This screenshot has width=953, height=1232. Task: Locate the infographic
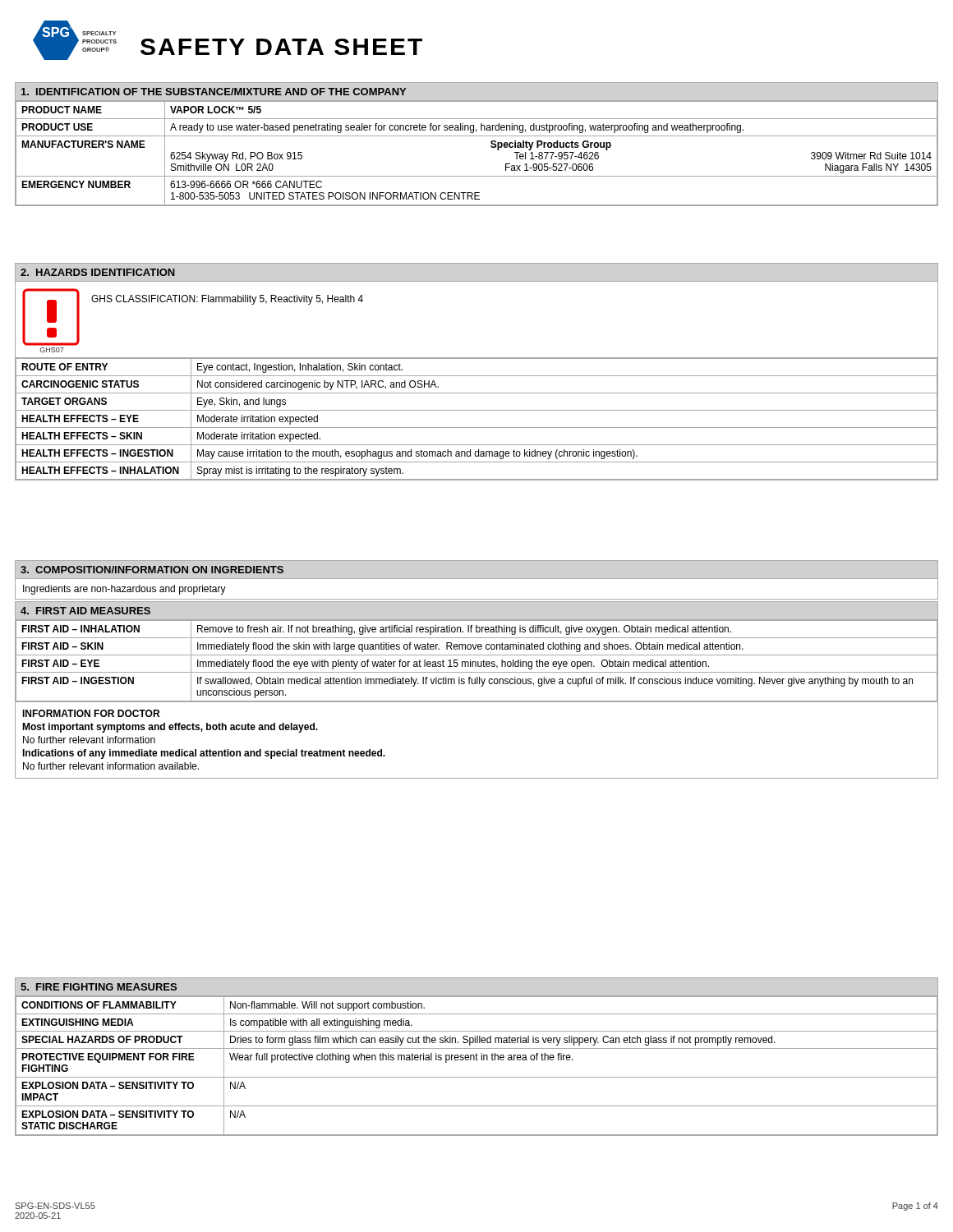tap(52, 321)
